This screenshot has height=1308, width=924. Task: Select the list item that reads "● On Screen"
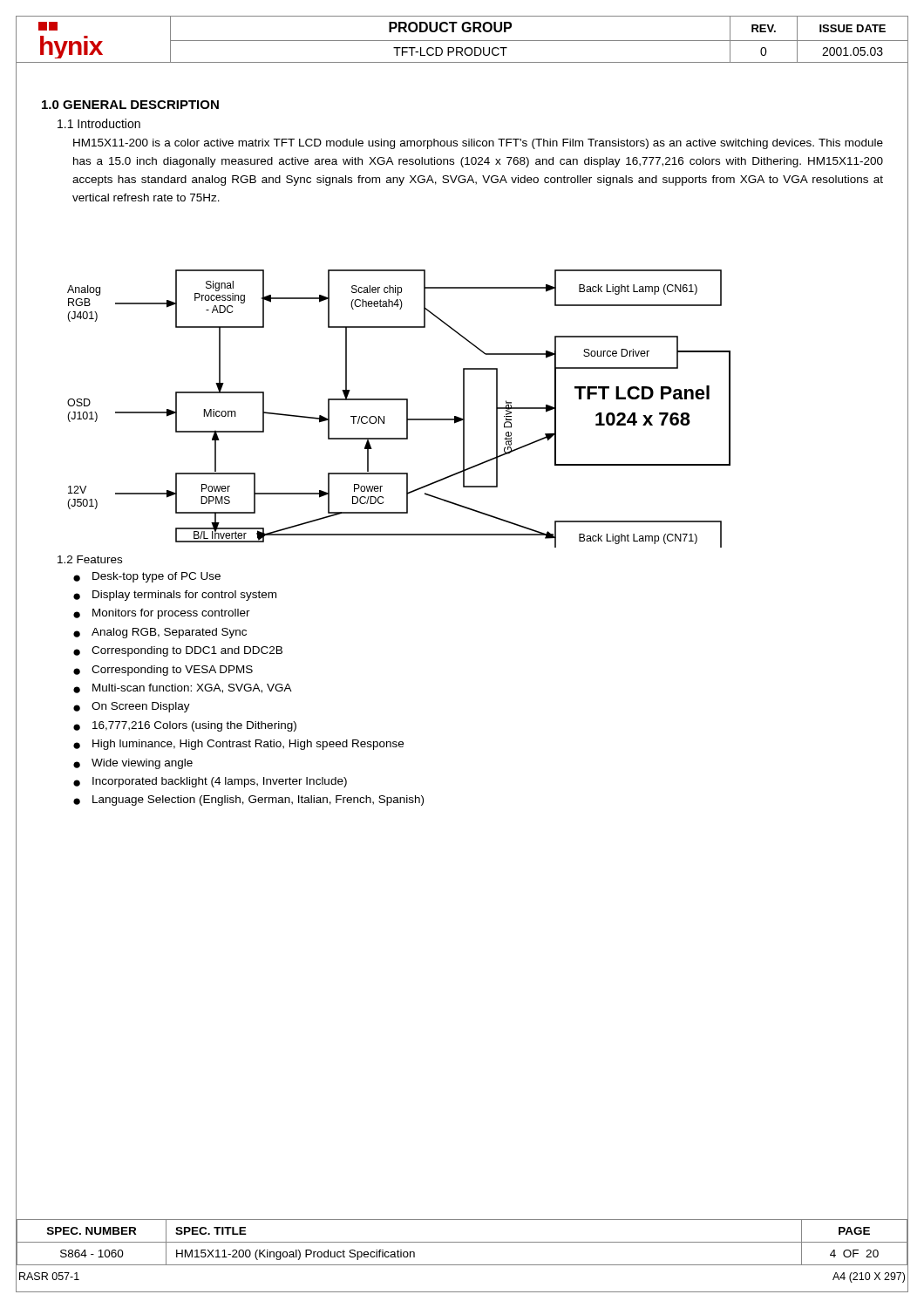coord(131,709)
